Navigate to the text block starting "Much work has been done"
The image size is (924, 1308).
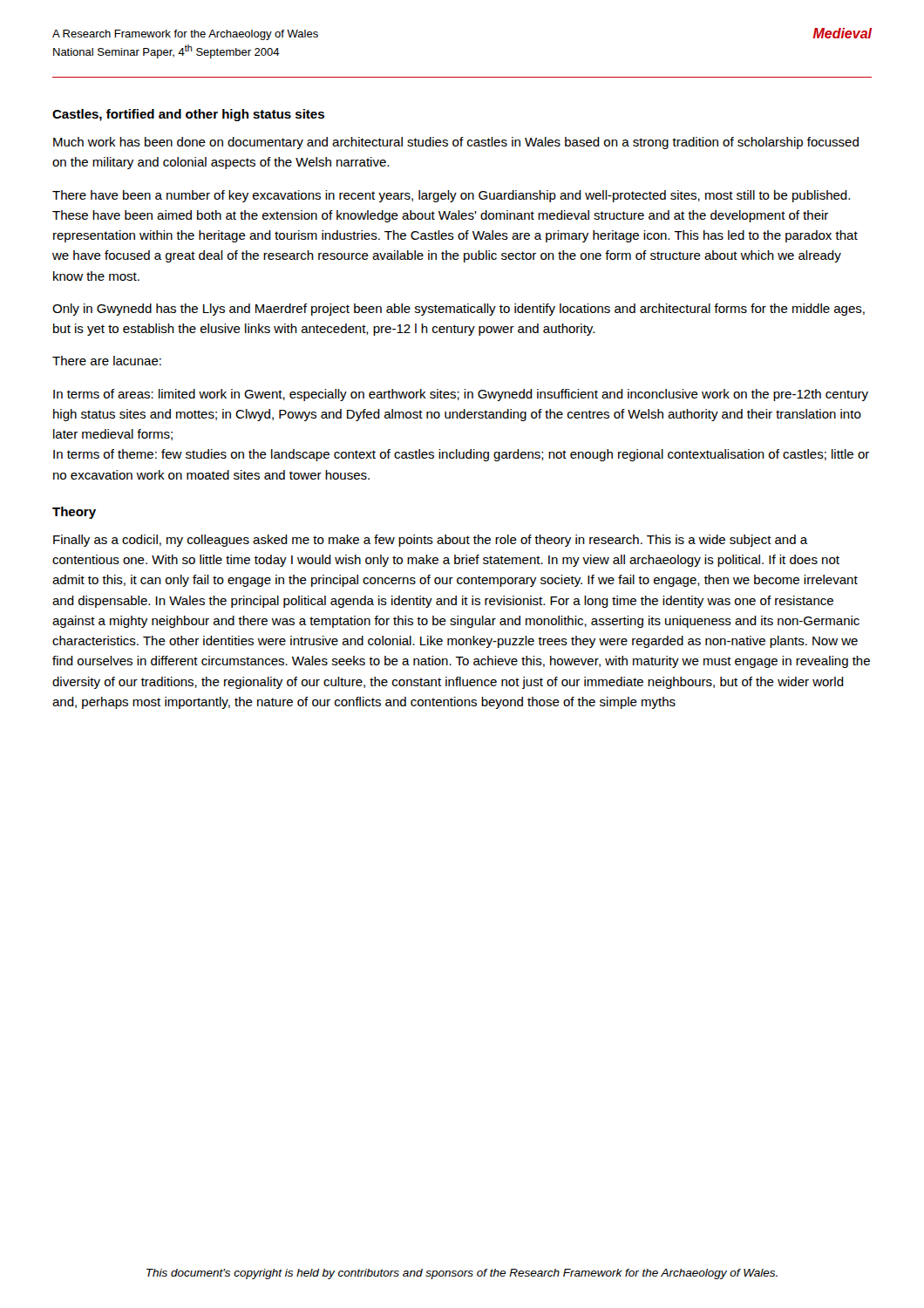(456, 152)
